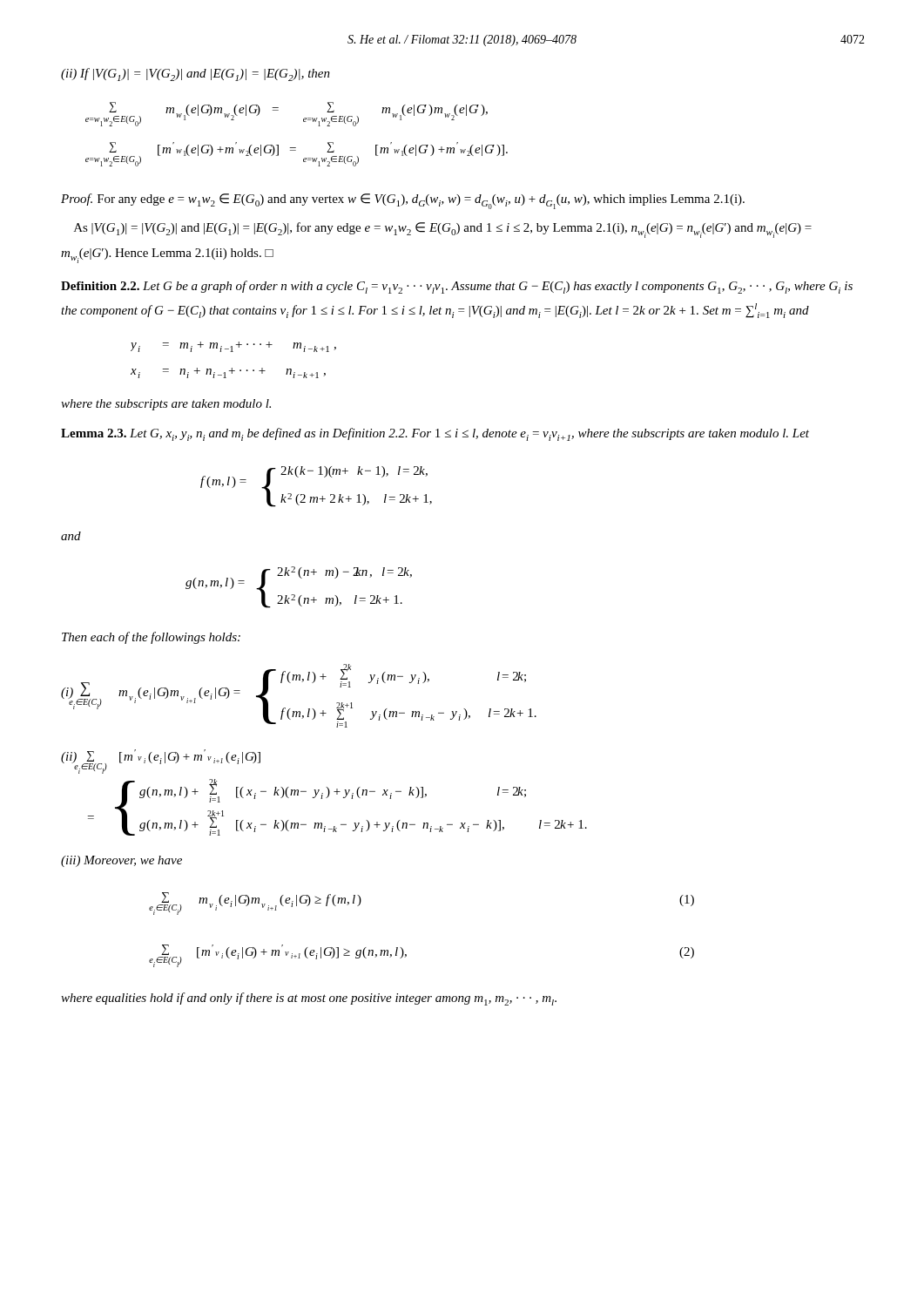Locate the text "where the subscripts are taken modulo l."
This screenshot has height=1307, width=924.
167,404
